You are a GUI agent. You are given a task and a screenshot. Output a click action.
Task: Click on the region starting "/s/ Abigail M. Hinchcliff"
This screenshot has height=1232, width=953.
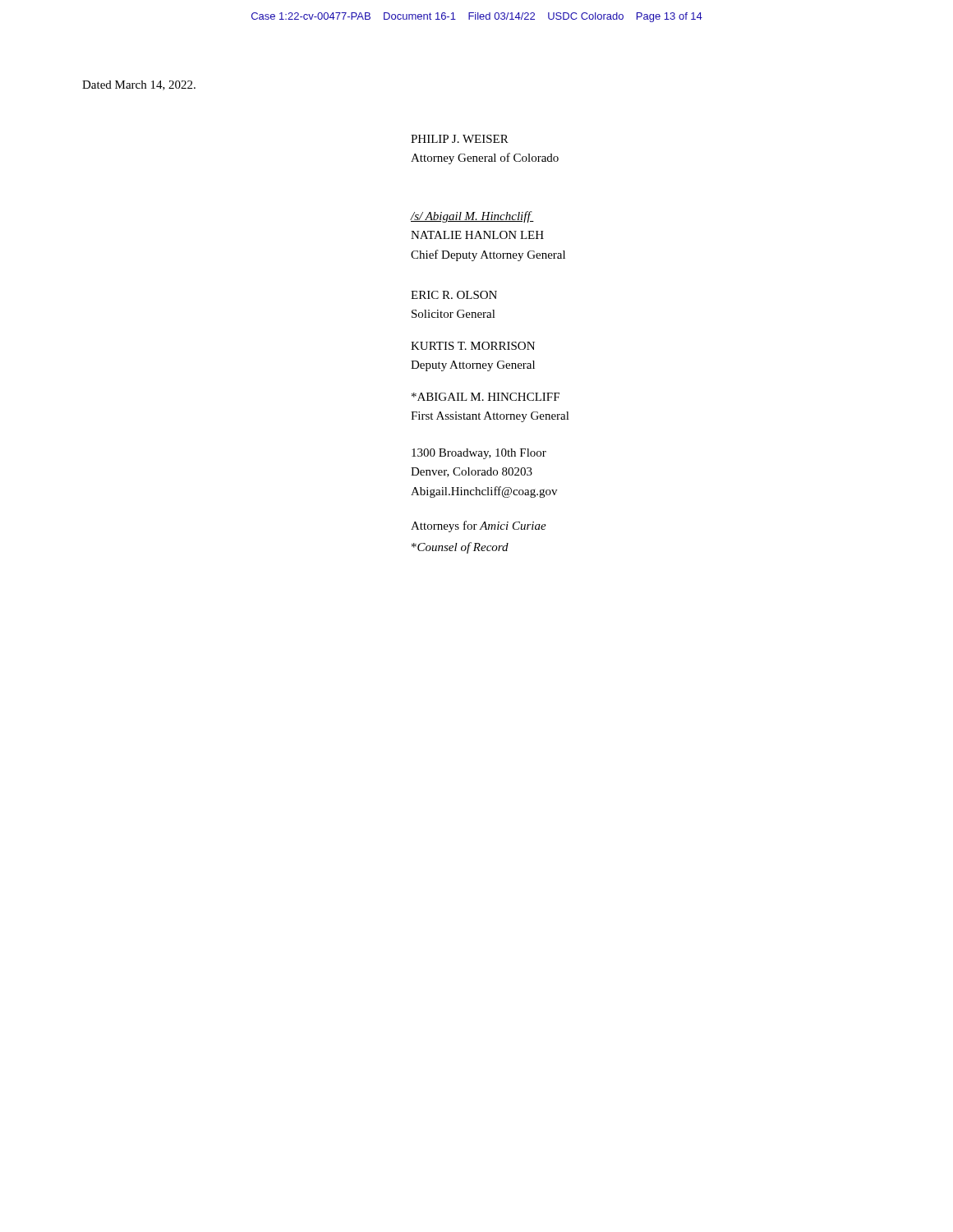pos(488,235)
